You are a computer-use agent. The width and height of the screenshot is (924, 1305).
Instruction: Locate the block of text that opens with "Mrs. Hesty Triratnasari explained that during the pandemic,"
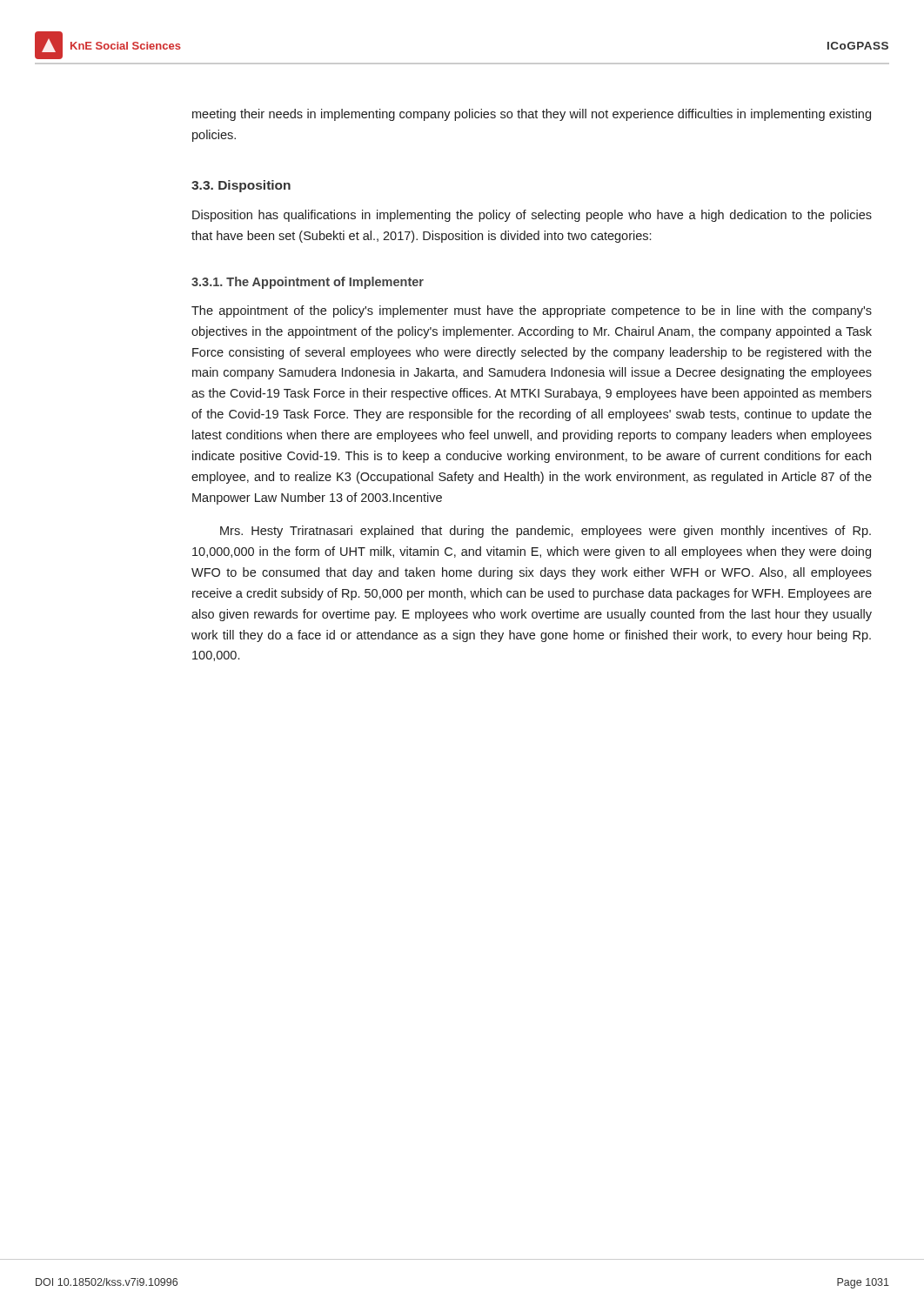point(532,593)
